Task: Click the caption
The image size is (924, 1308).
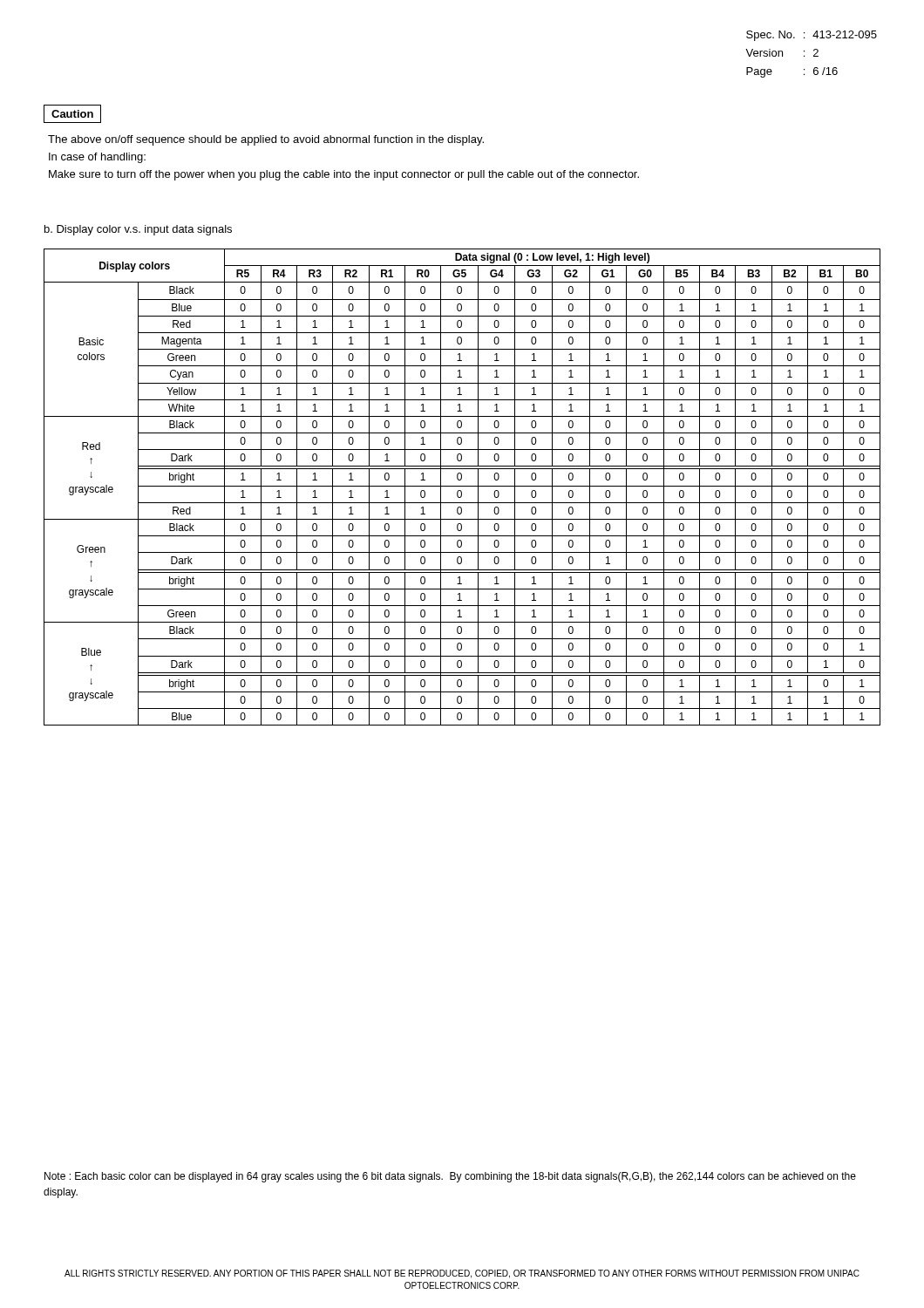Action: [x=450, y=1184]
